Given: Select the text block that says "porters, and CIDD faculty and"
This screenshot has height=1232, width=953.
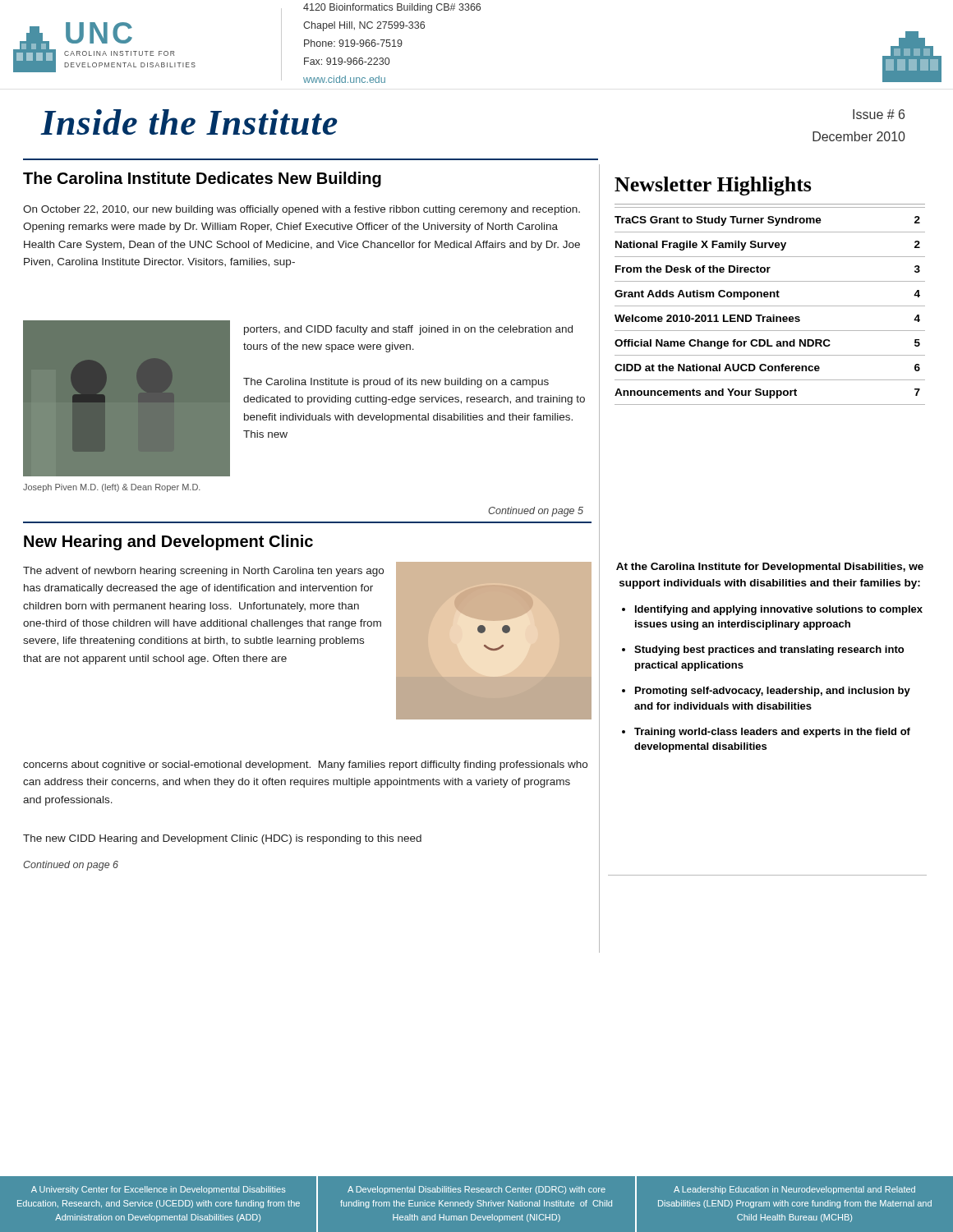Looking at the screenshot, I should coord(414,381).
